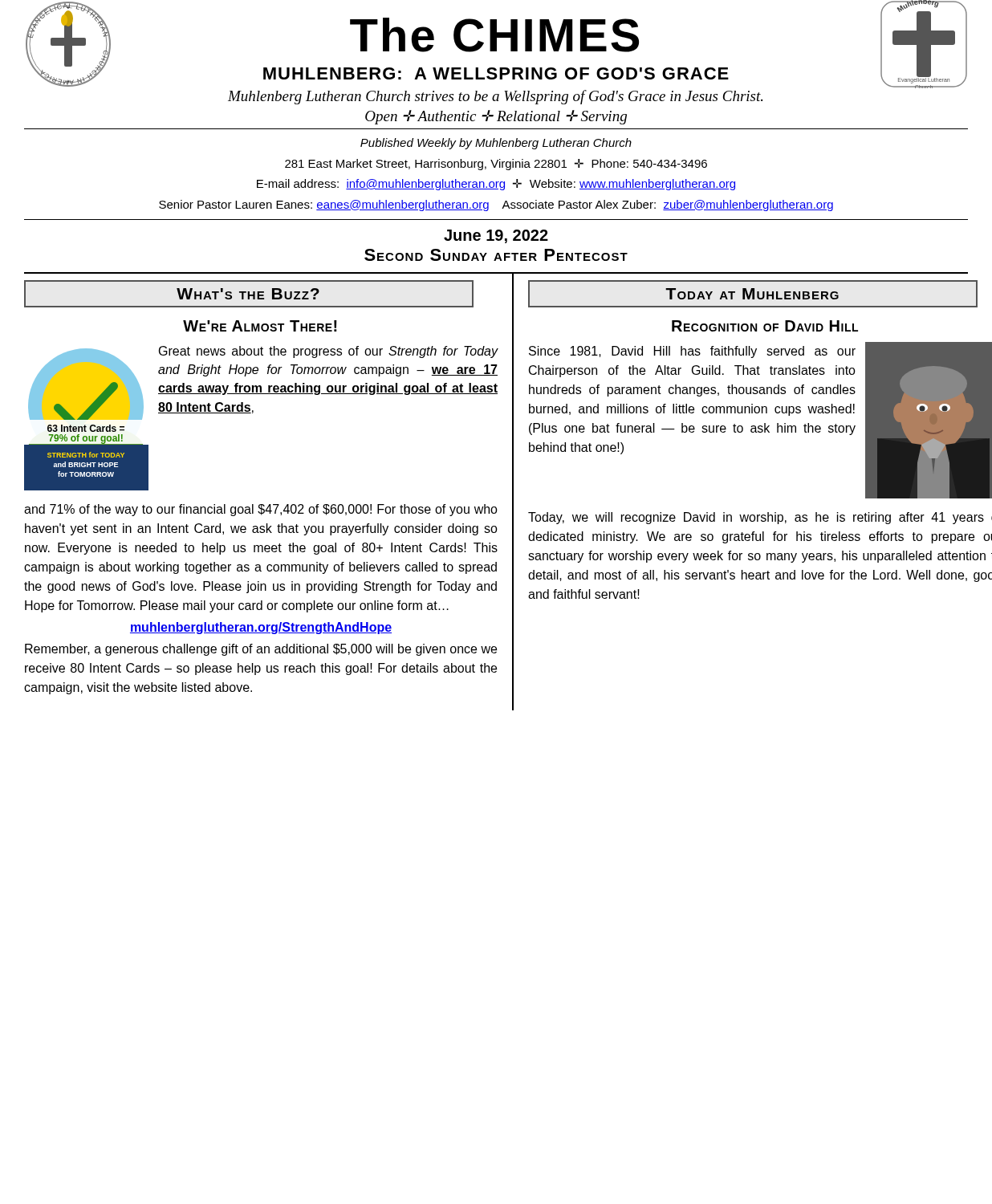992x1204 pixels.
Task: Find the infographic
Action: pos(86,418)
